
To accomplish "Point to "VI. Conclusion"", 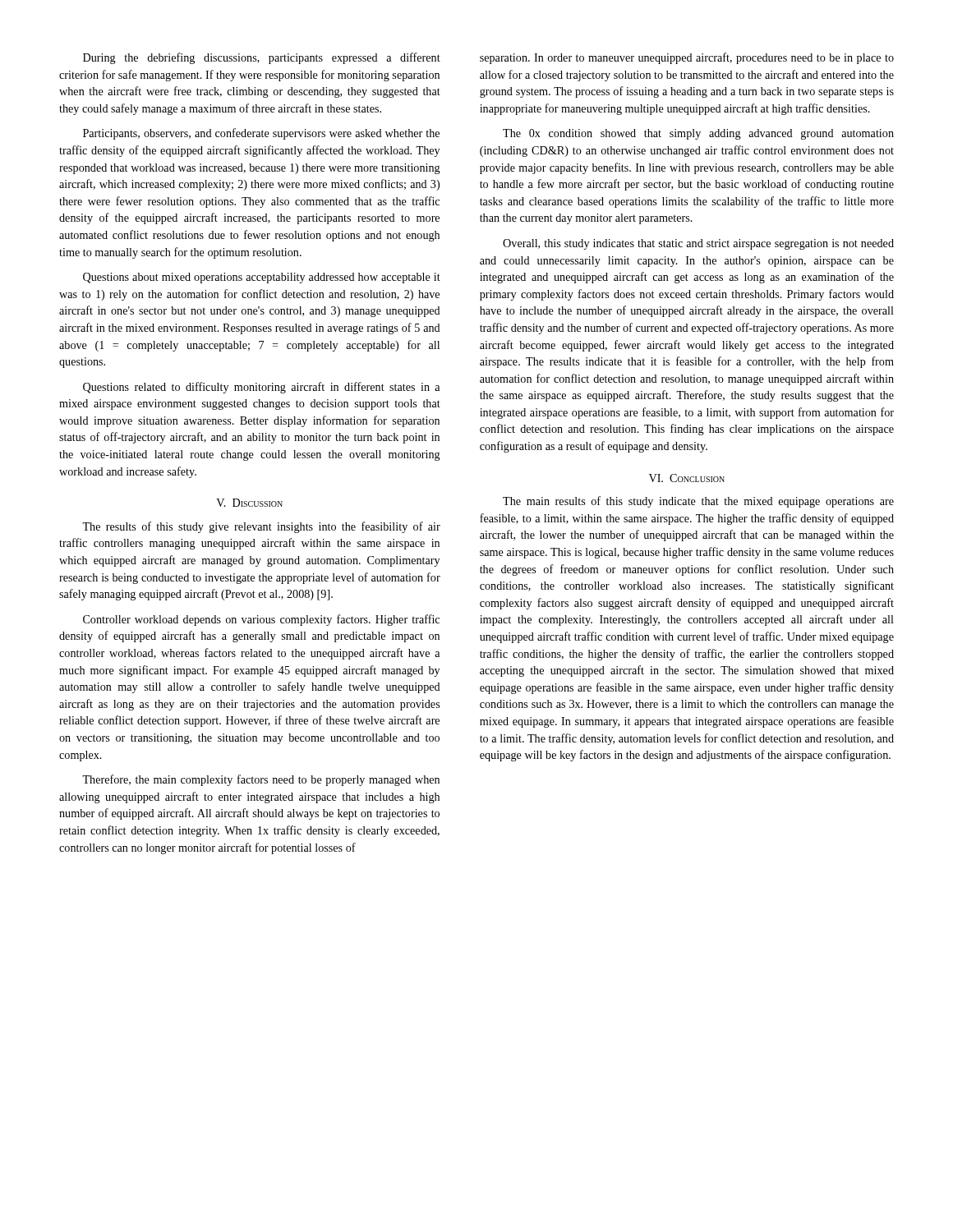I will 687,478.
